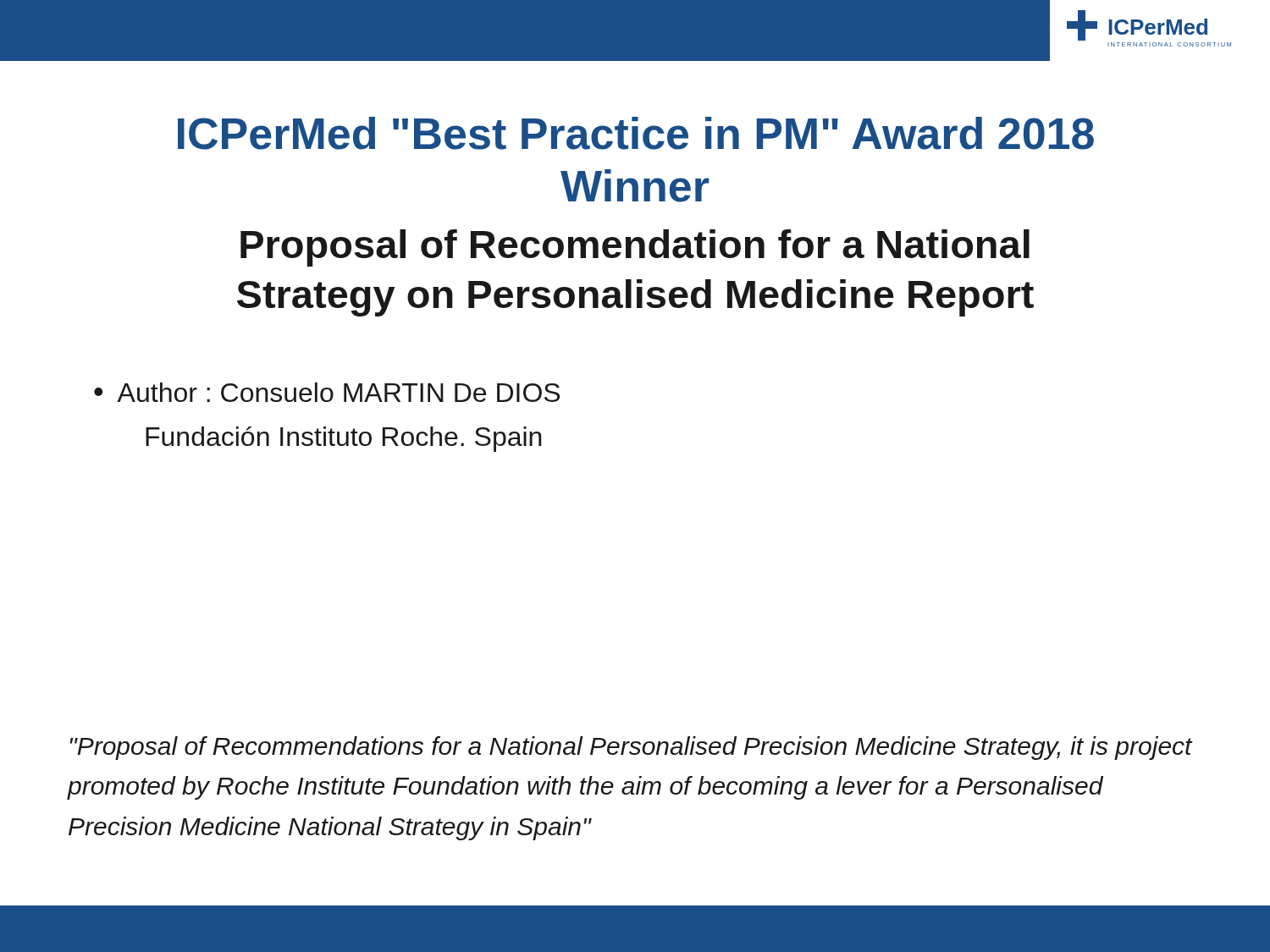Screen dimensions: 952x1270
Task: Select the text starting "Proposal of Recomendation for a National Strategy on"
Action: [635, 270]
